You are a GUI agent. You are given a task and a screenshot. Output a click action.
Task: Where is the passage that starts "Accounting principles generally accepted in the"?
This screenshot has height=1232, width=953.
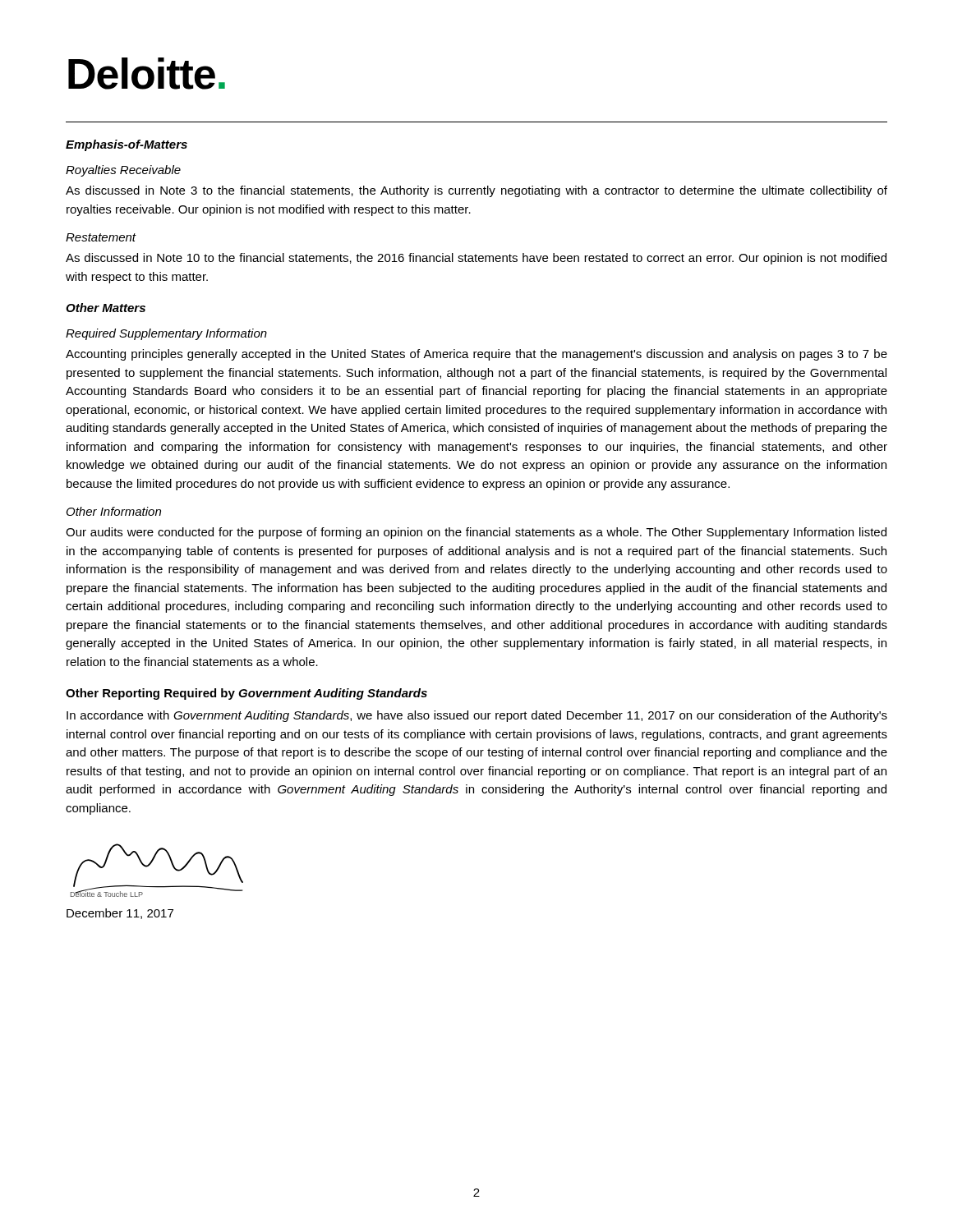click(x=476, y=418)
